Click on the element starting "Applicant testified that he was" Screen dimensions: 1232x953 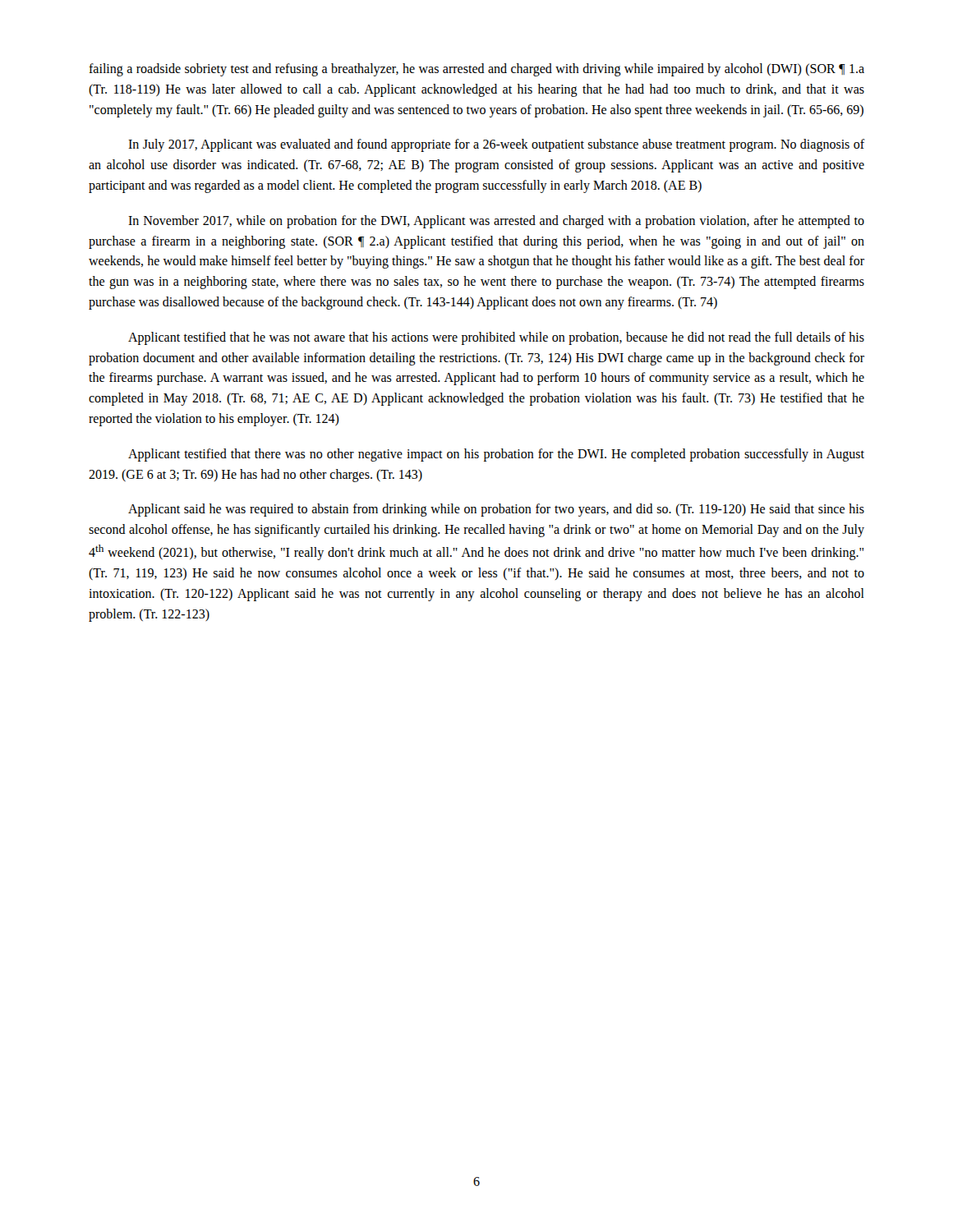coord(476,378)
